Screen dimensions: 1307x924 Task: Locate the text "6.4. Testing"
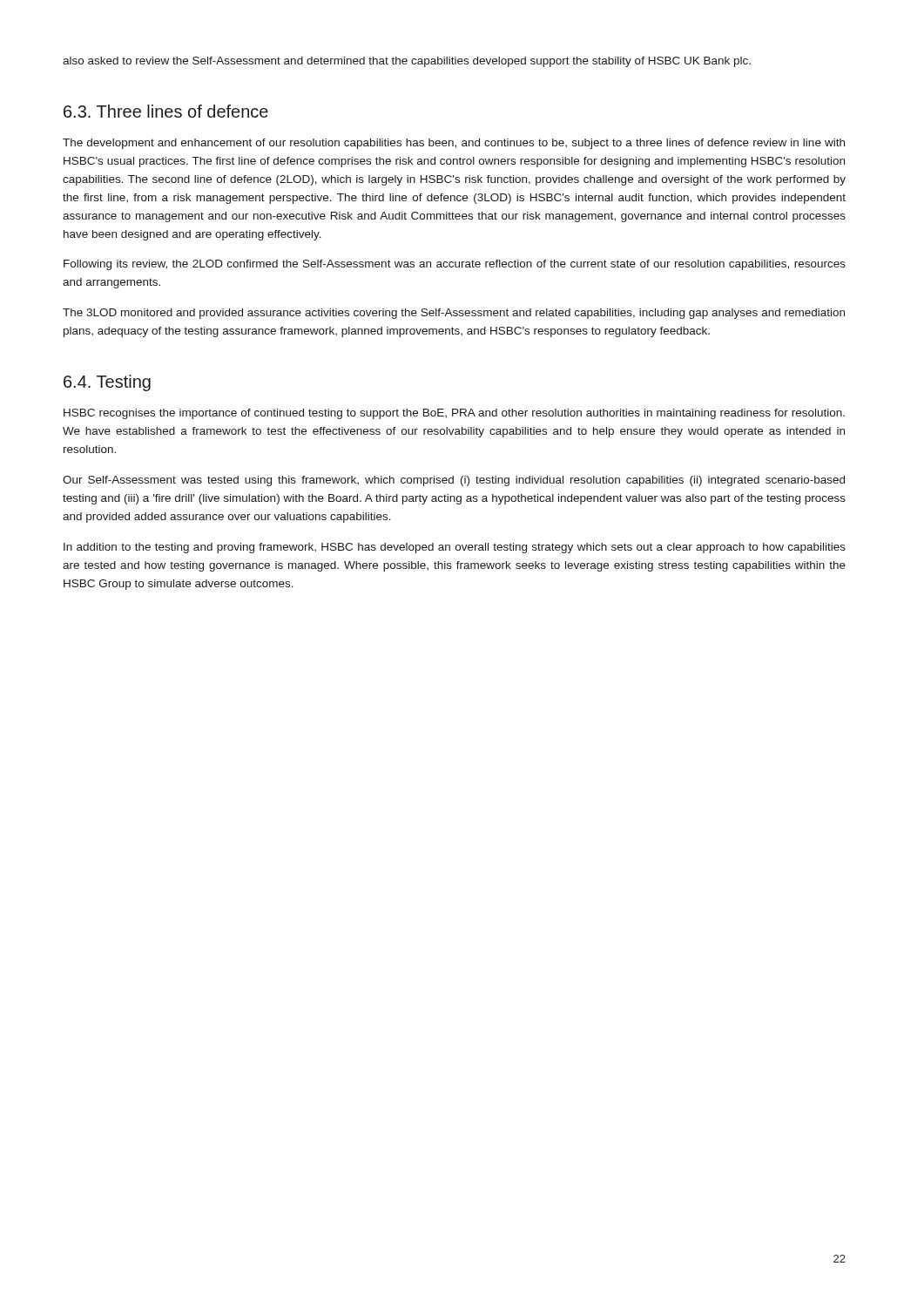click(x=107, y=382)
